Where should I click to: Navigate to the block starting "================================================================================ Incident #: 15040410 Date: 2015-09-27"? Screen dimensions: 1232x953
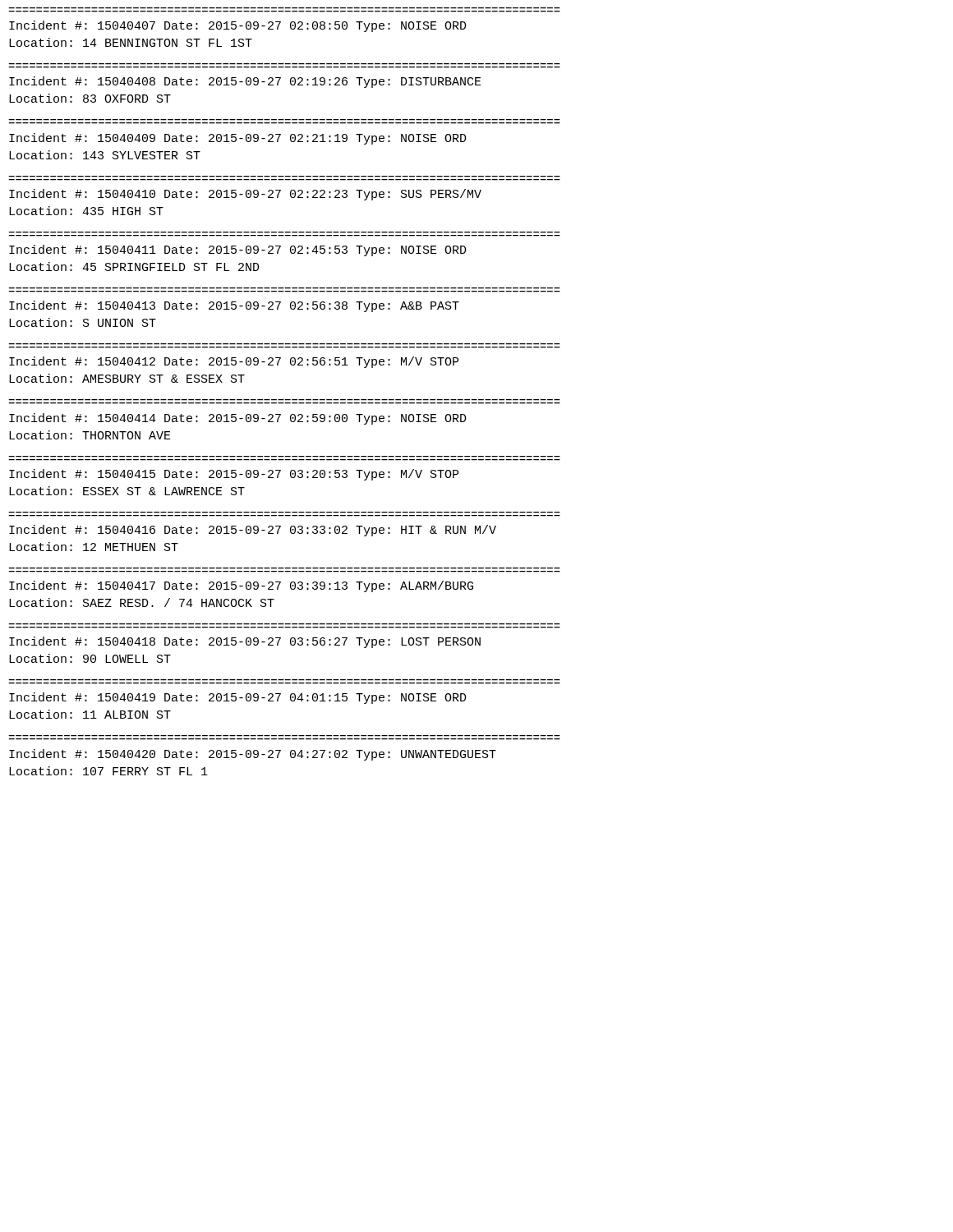(476, 196)
